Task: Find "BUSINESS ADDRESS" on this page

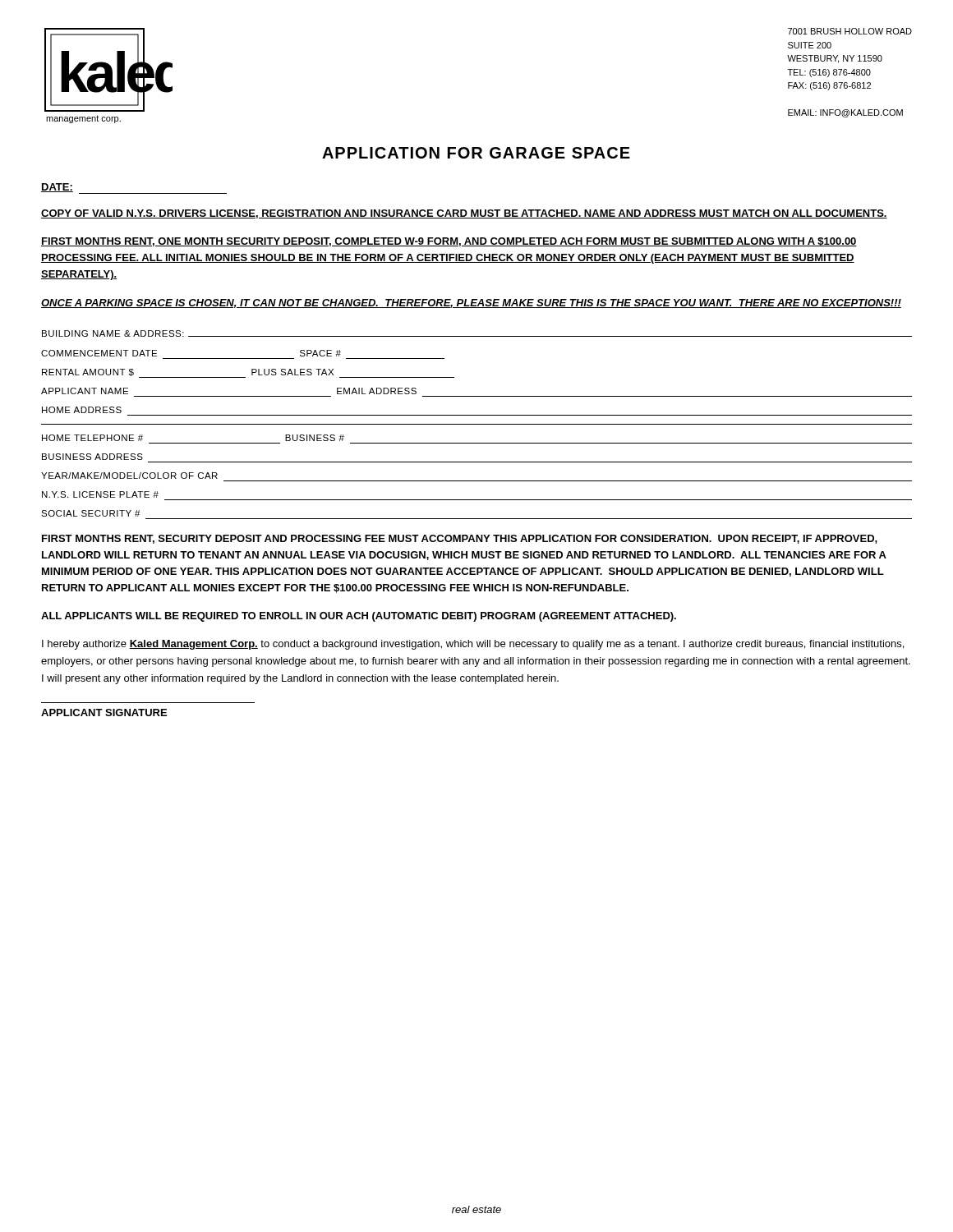Action: [476, 457]
